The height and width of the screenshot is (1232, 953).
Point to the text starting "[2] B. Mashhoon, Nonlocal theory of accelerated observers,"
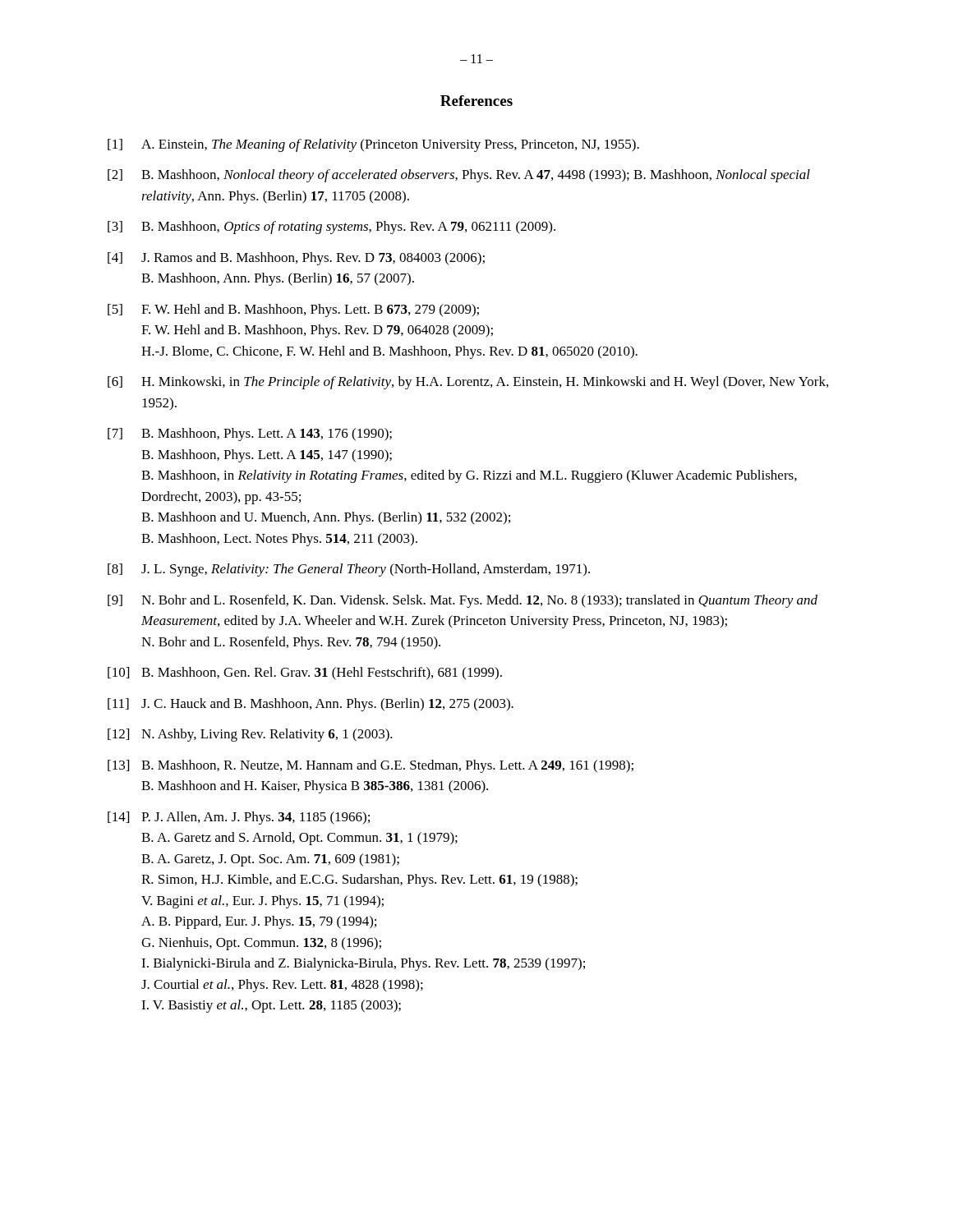point(476,185)
